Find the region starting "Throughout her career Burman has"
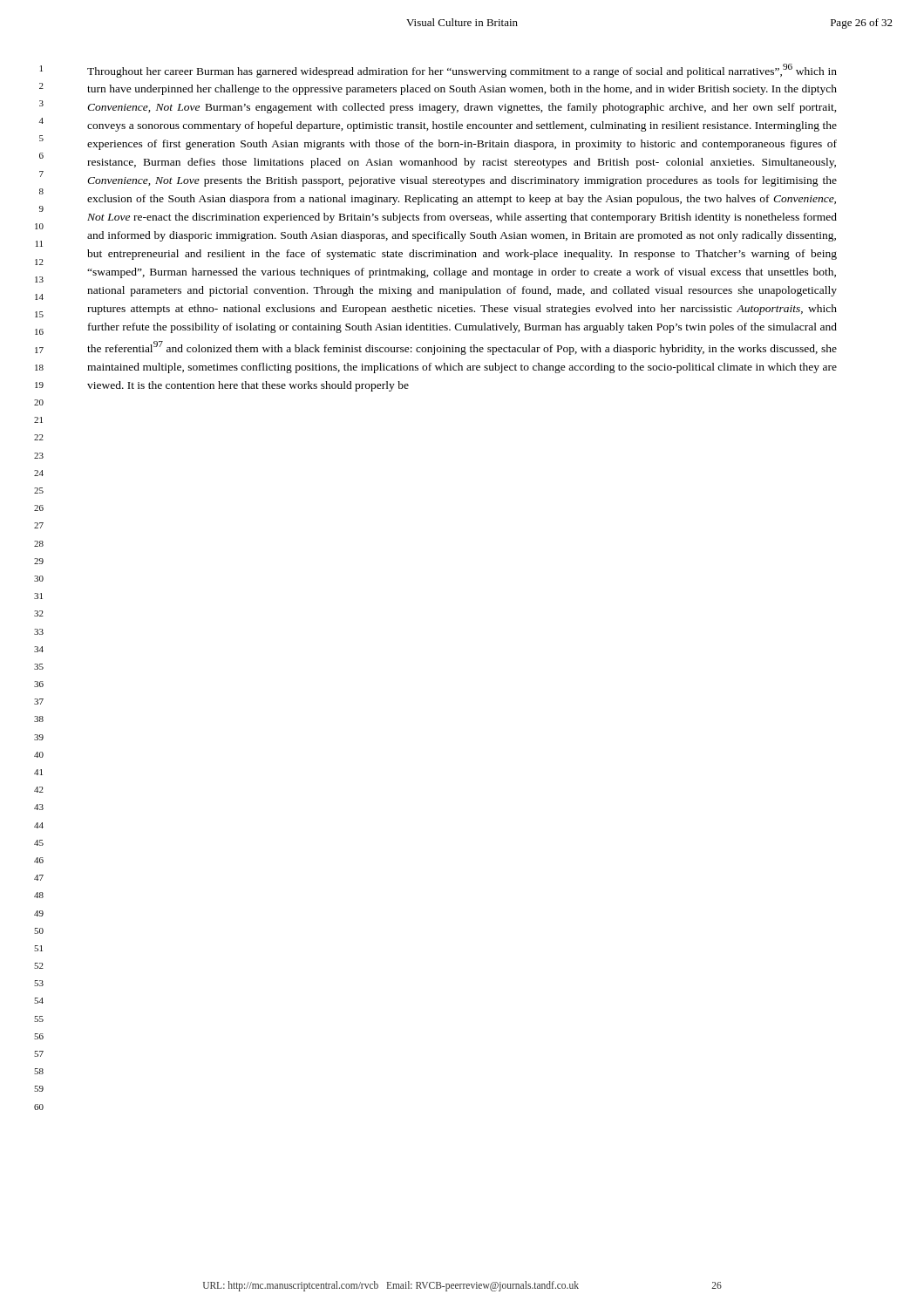Image resolution: width=924 pixels, height=1308 pixels. pyautogui.click(x=462, y=226)
